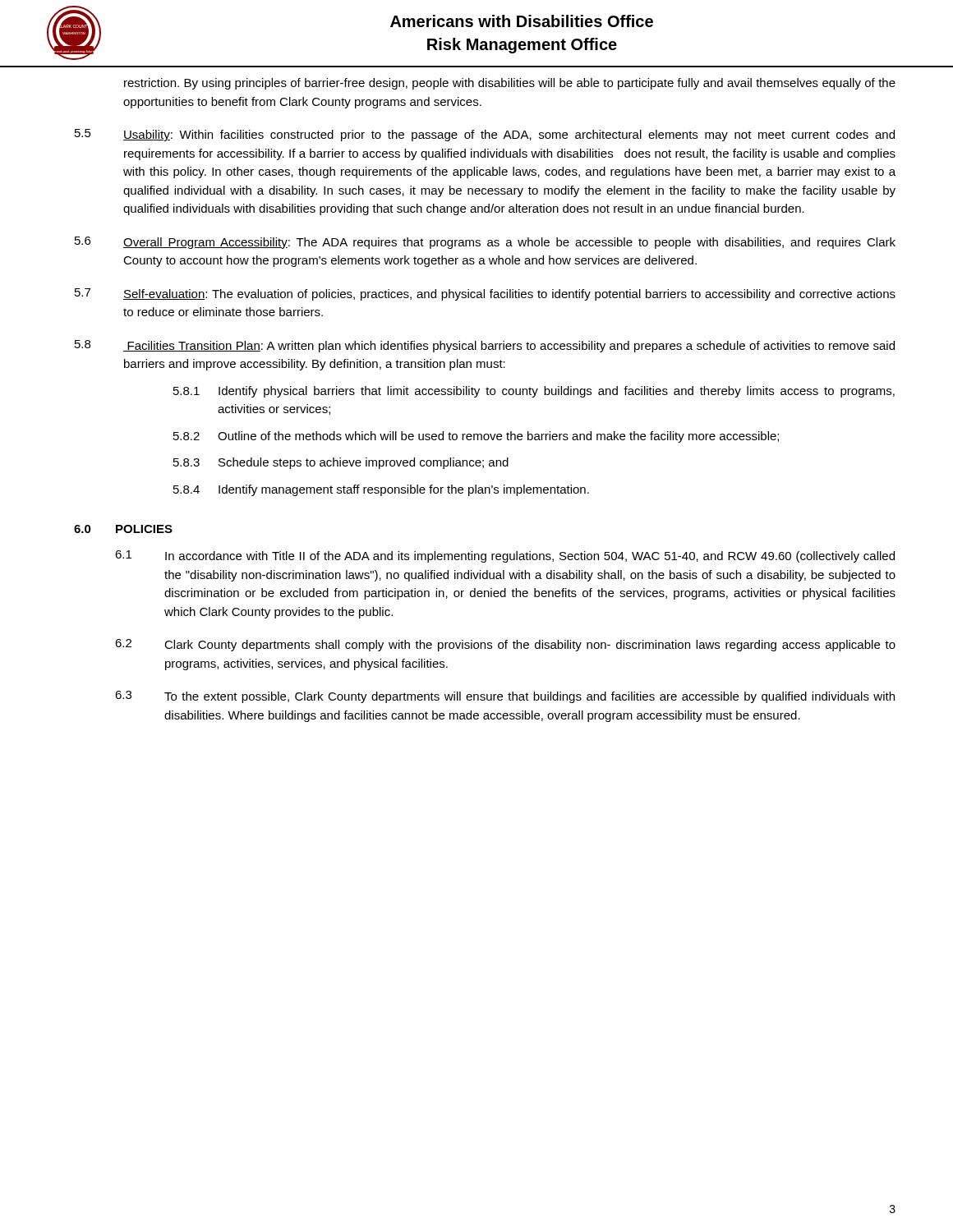The width and height of the screenshot is (953, 1232).
Task: Find the list item containing "5.8.2 Outline of the methods which"
Action: [534, 436]
